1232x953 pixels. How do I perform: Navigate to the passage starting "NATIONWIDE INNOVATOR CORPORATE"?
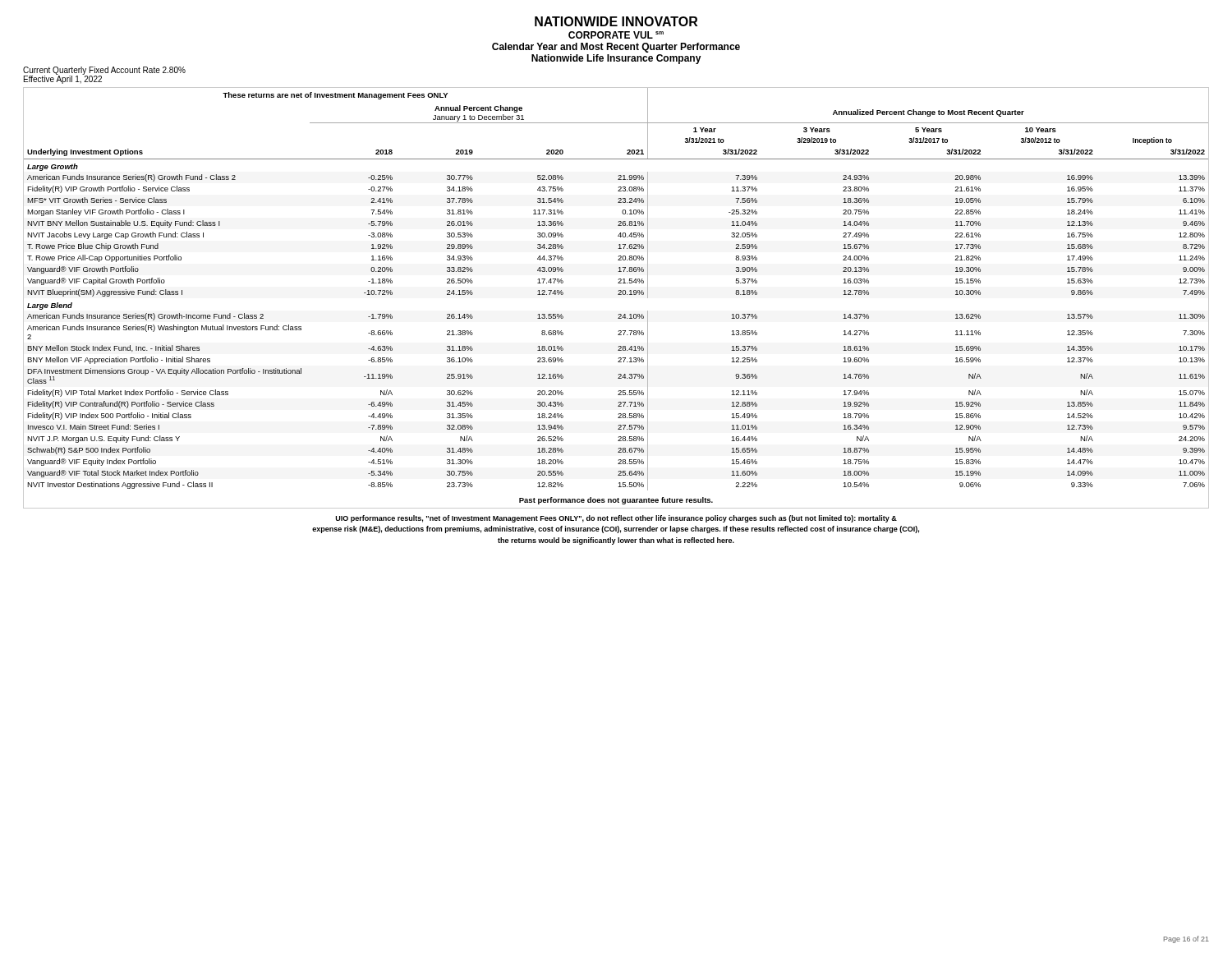coord(616,39)
